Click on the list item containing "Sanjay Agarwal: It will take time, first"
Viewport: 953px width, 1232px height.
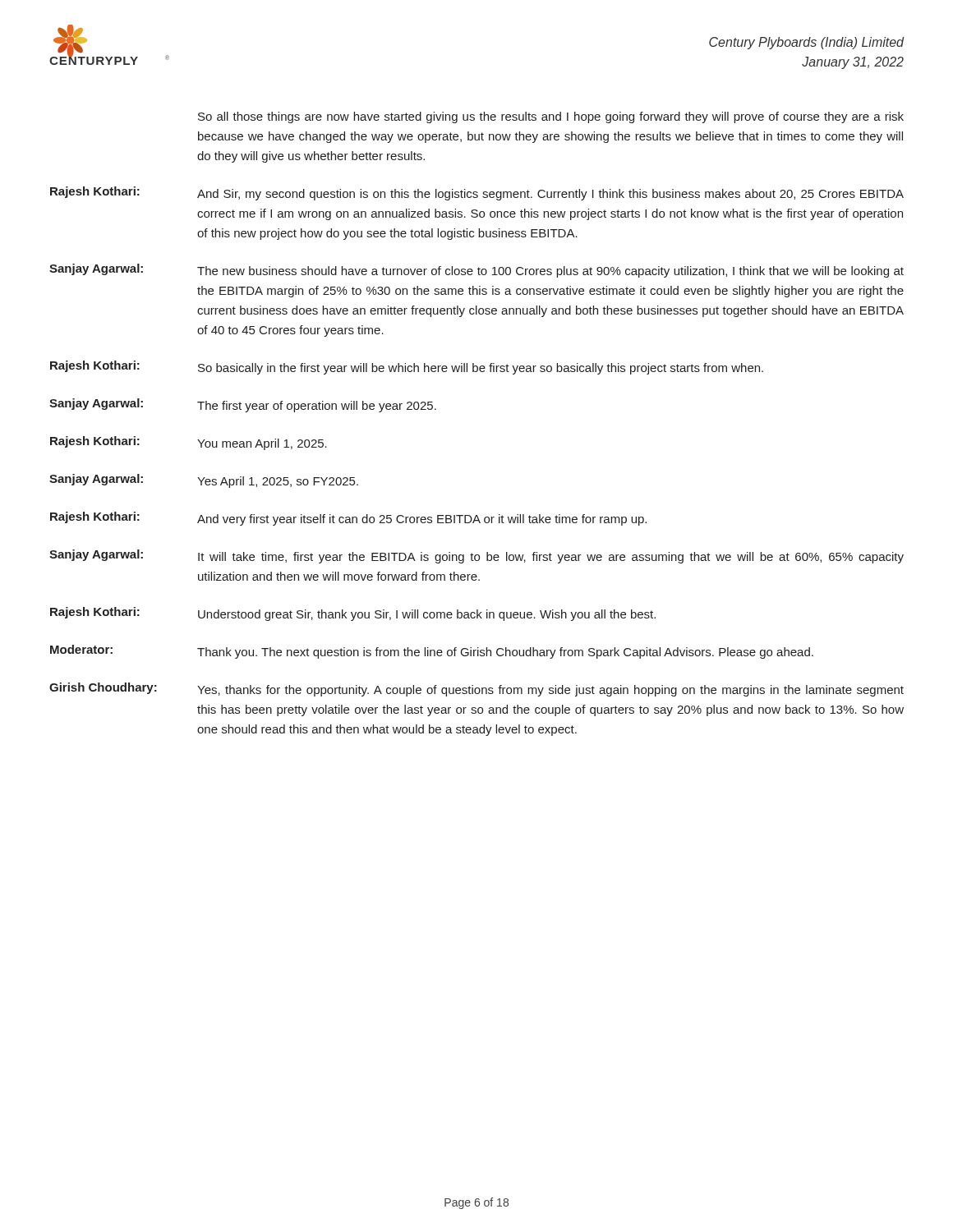[476, 567]
